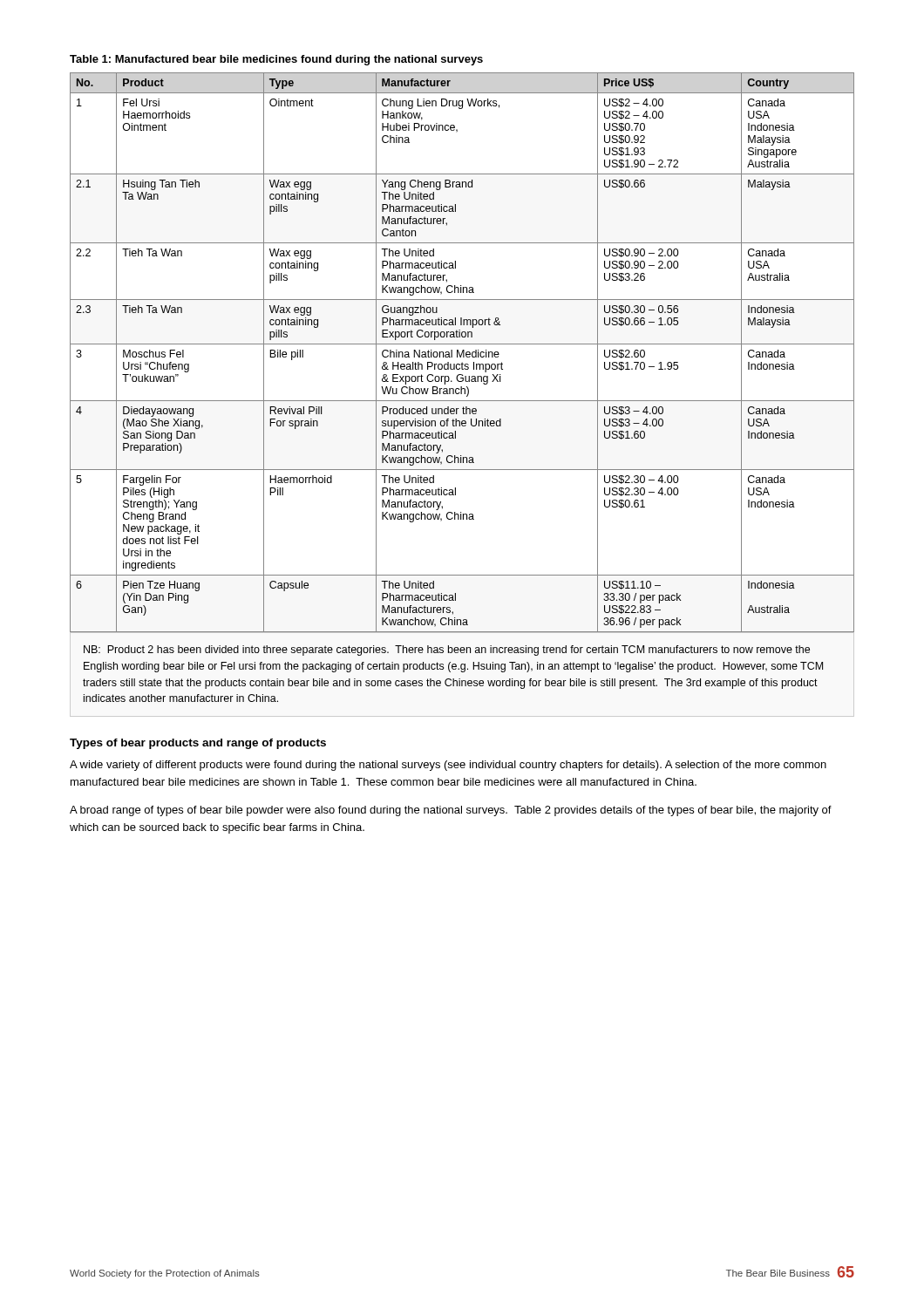Find the text block with the text "A broad range of"
This screenshot has width=924, height=1308.
[450, 819]
